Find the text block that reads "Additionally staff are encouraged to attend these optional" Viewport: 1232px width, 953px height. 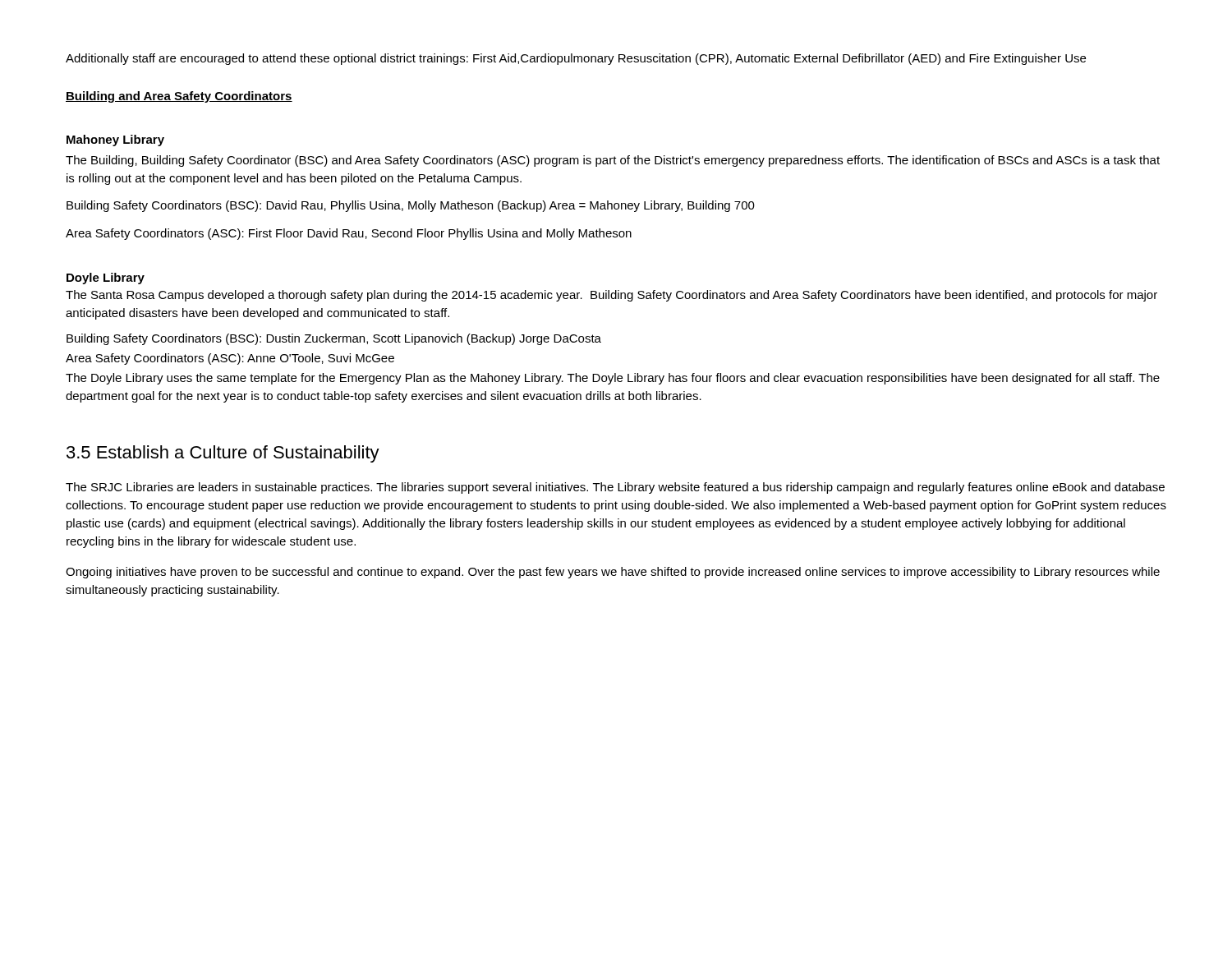pos(576,58)
